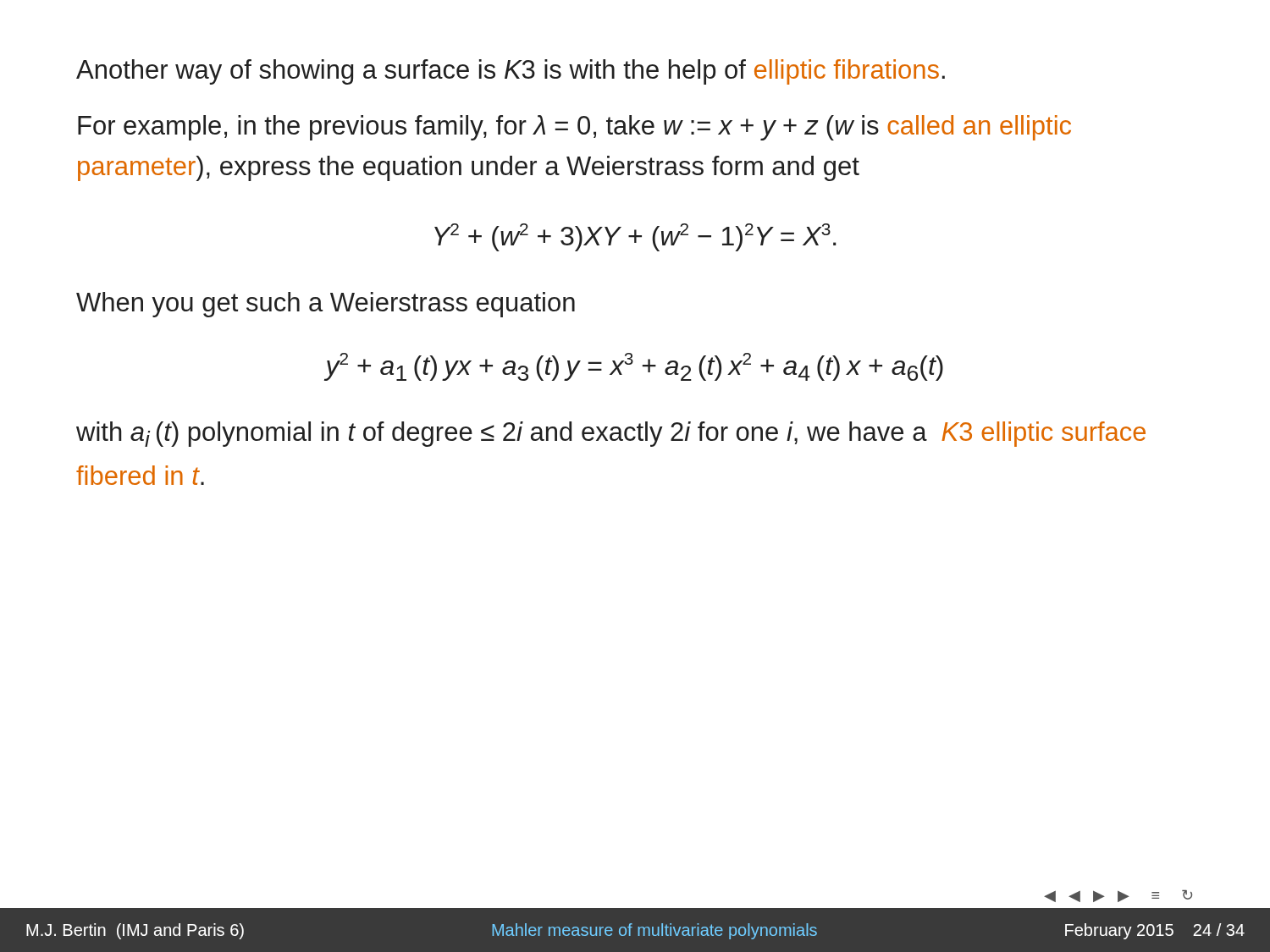Select the passage starting "with ai (t) polynomial in t of degree"
Screen dimensions: 952x1270
611,434
